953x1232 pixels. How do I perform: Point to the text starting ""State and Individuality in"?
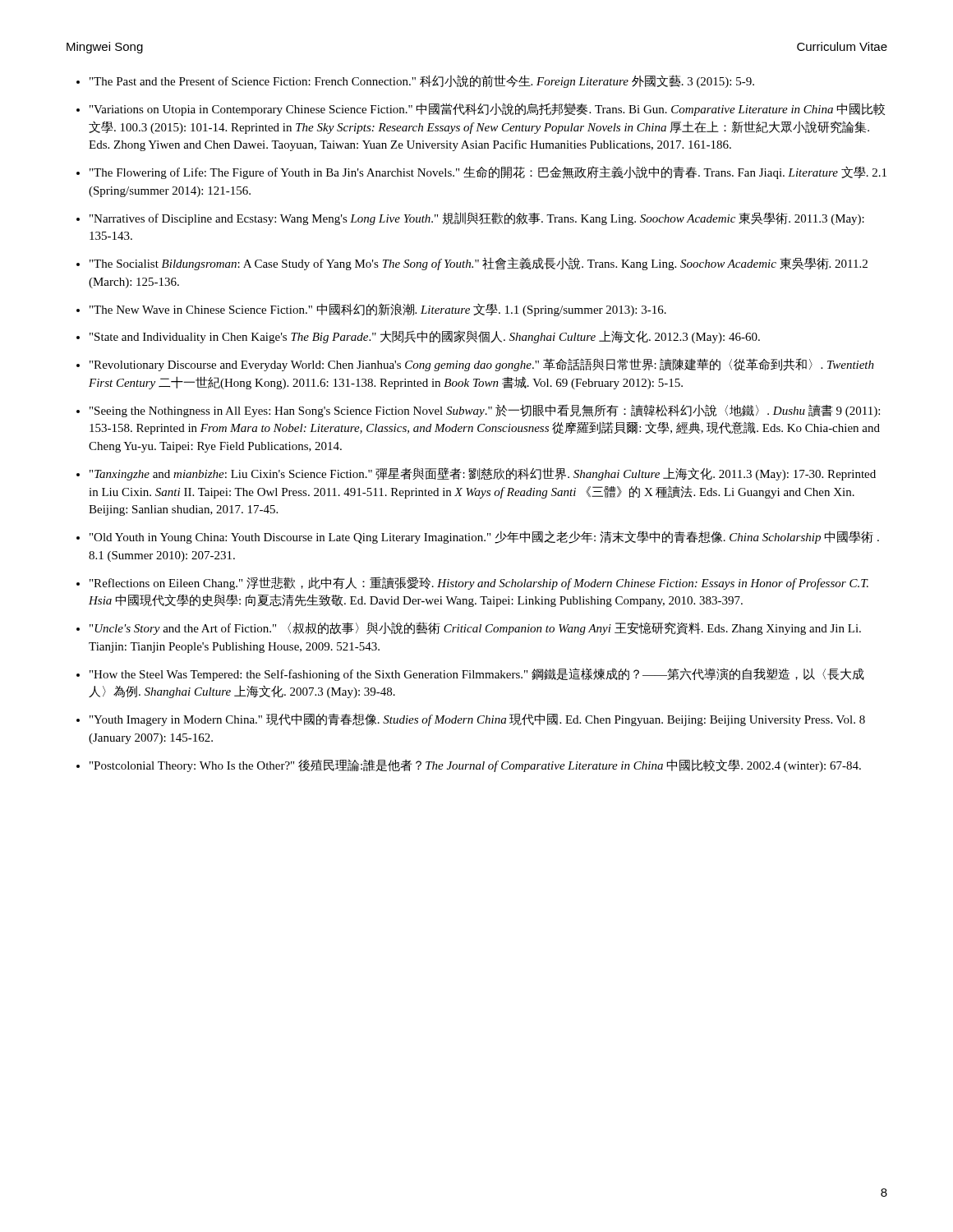click(x=425, y=337)
